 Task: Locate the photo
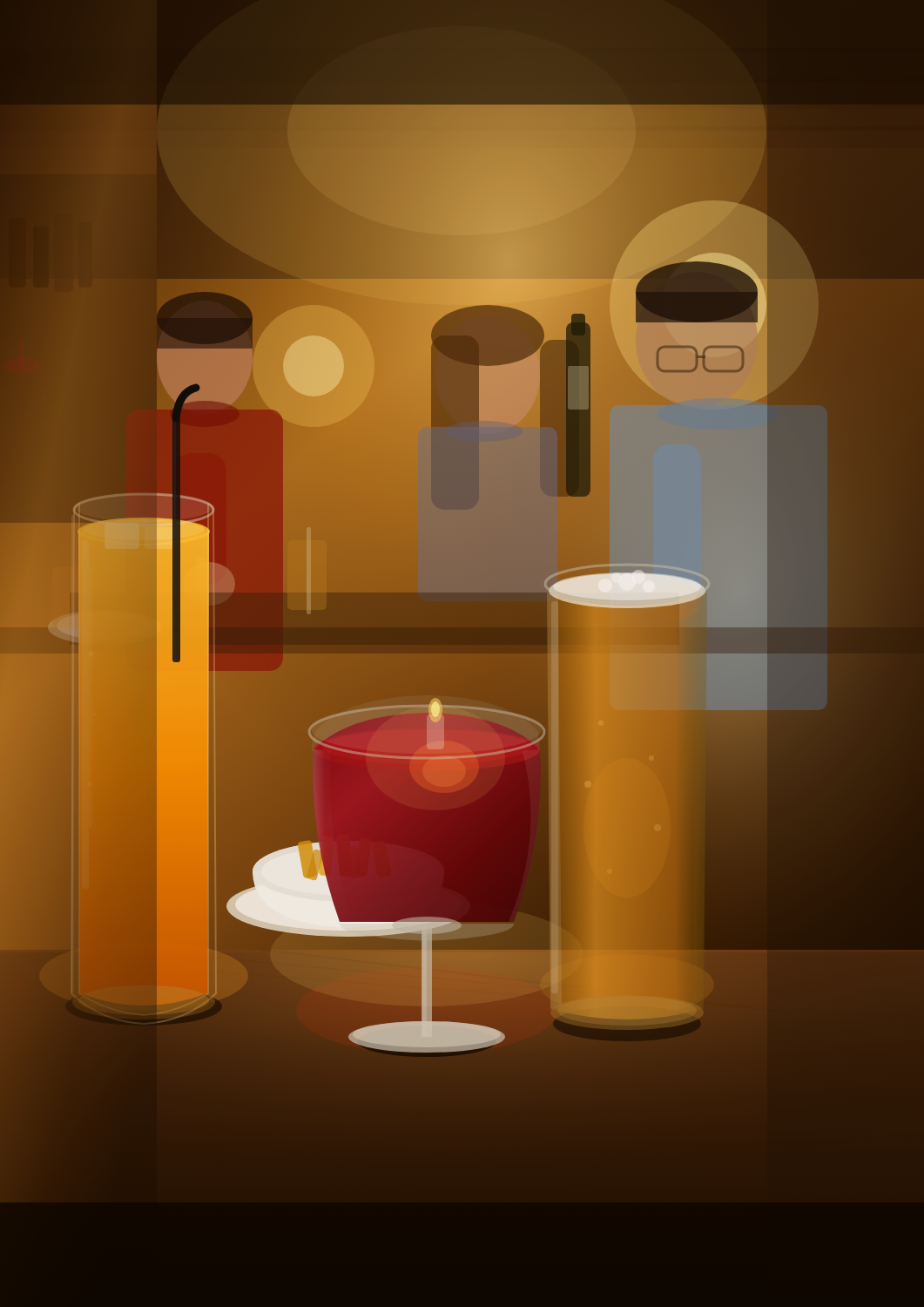click(x=462, y=654)
